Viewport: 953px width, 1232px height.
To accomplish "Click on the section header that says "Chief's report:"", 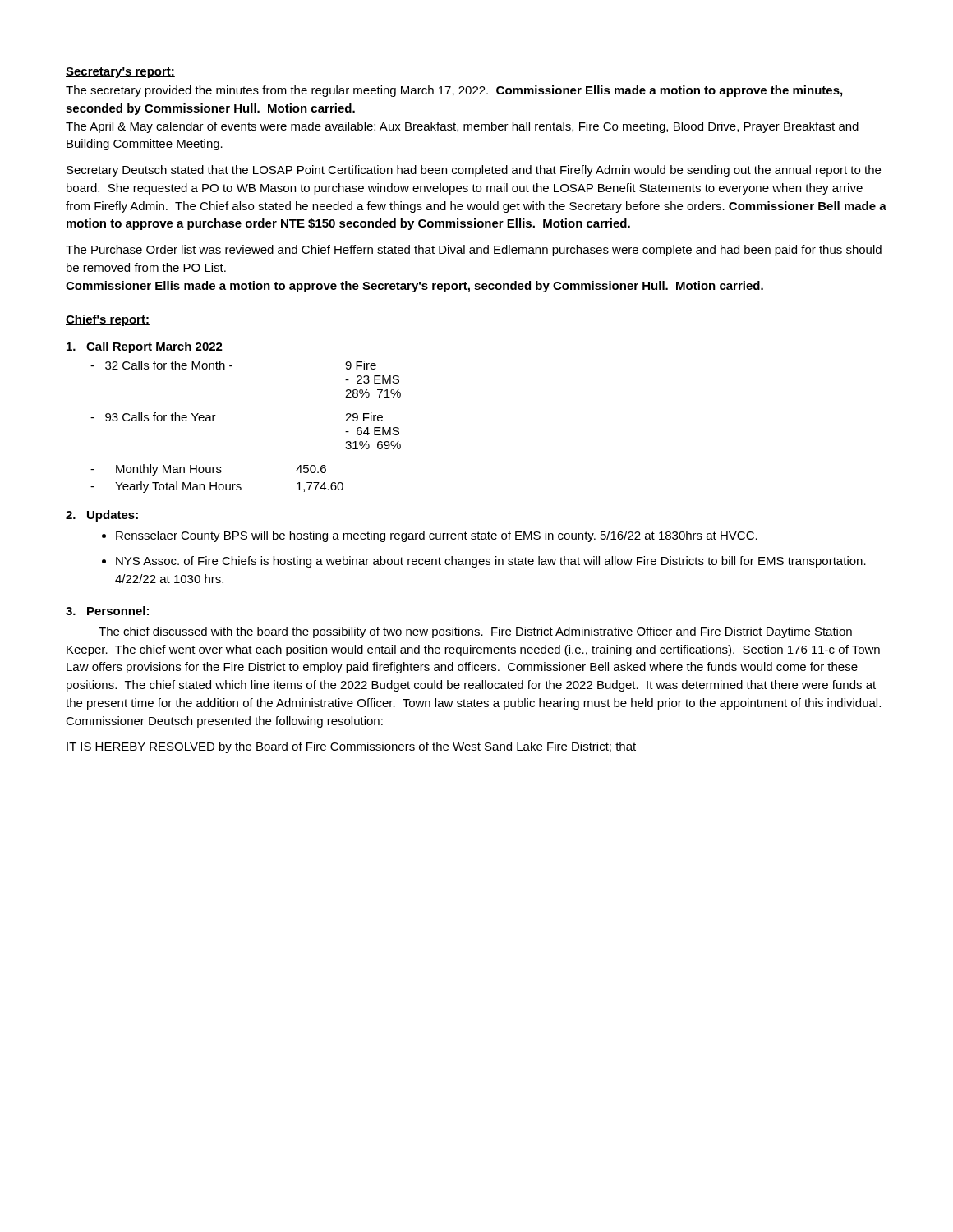I will point(108,319).
